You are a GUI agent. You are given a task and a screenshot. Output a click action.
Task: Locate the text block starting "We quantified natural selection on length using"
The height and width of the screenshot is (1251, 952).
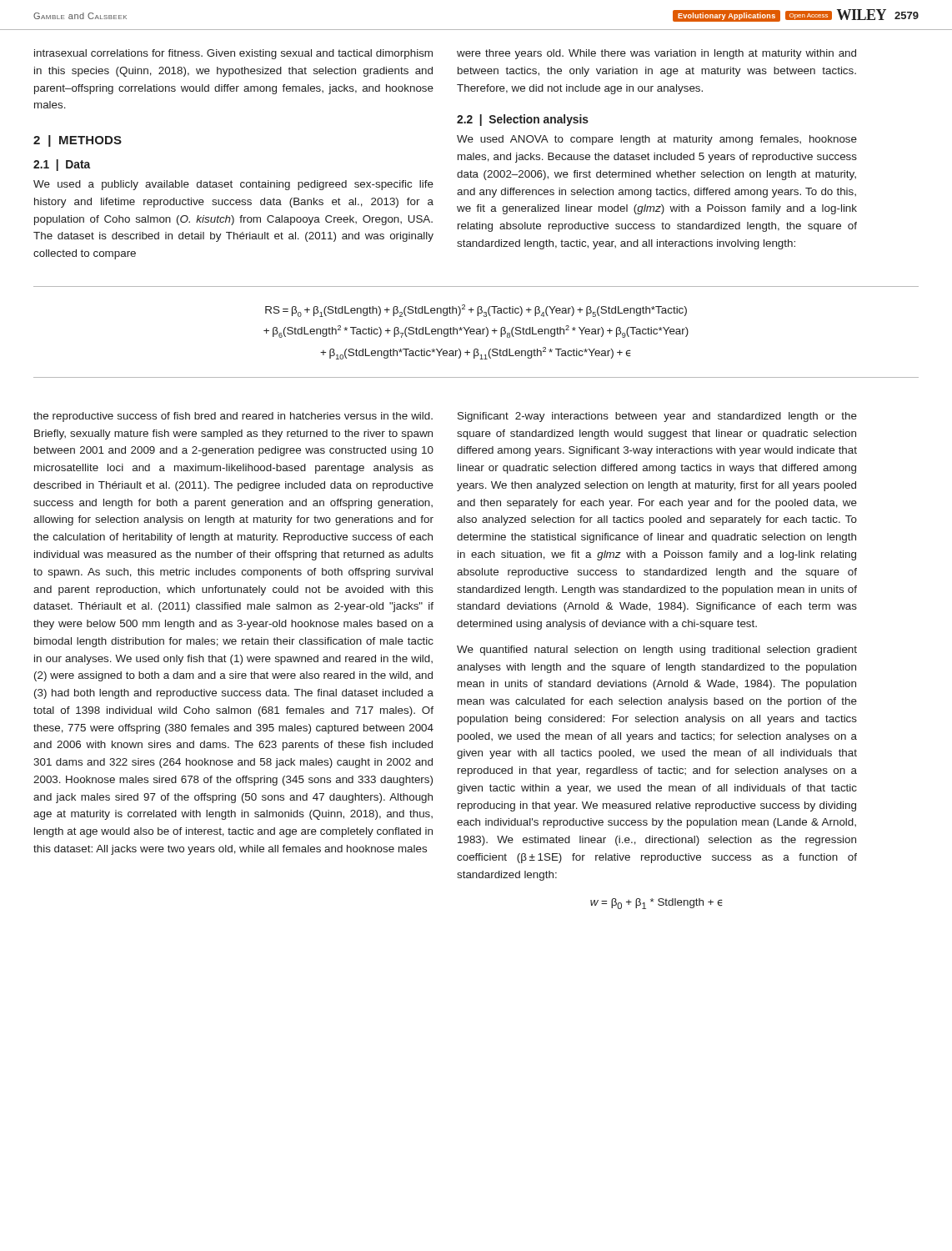(657, 762)
